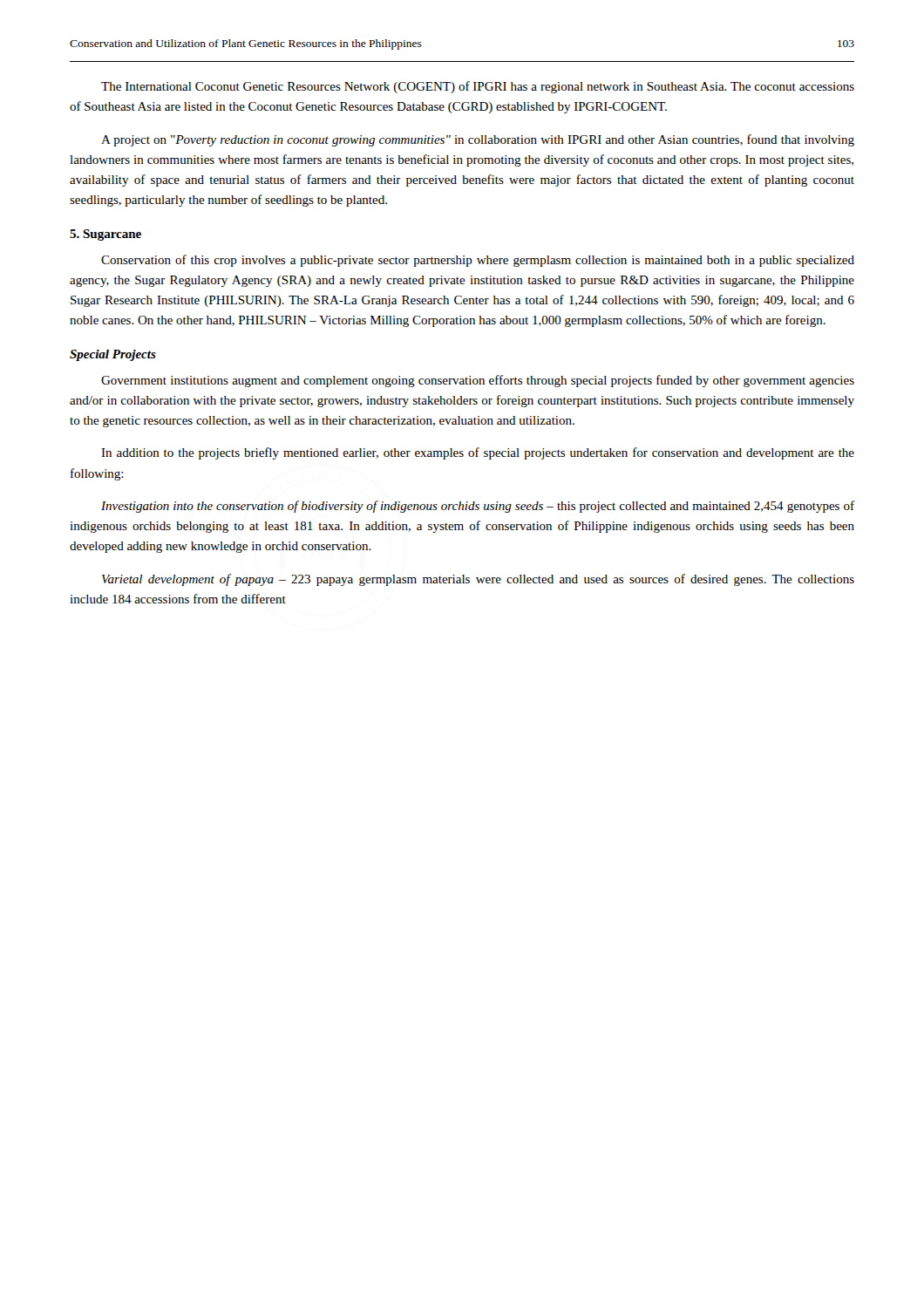Find the section header that reads "Special Projects"
The width and height of the screenshot is (924, 1308).
tap(113, 354)
